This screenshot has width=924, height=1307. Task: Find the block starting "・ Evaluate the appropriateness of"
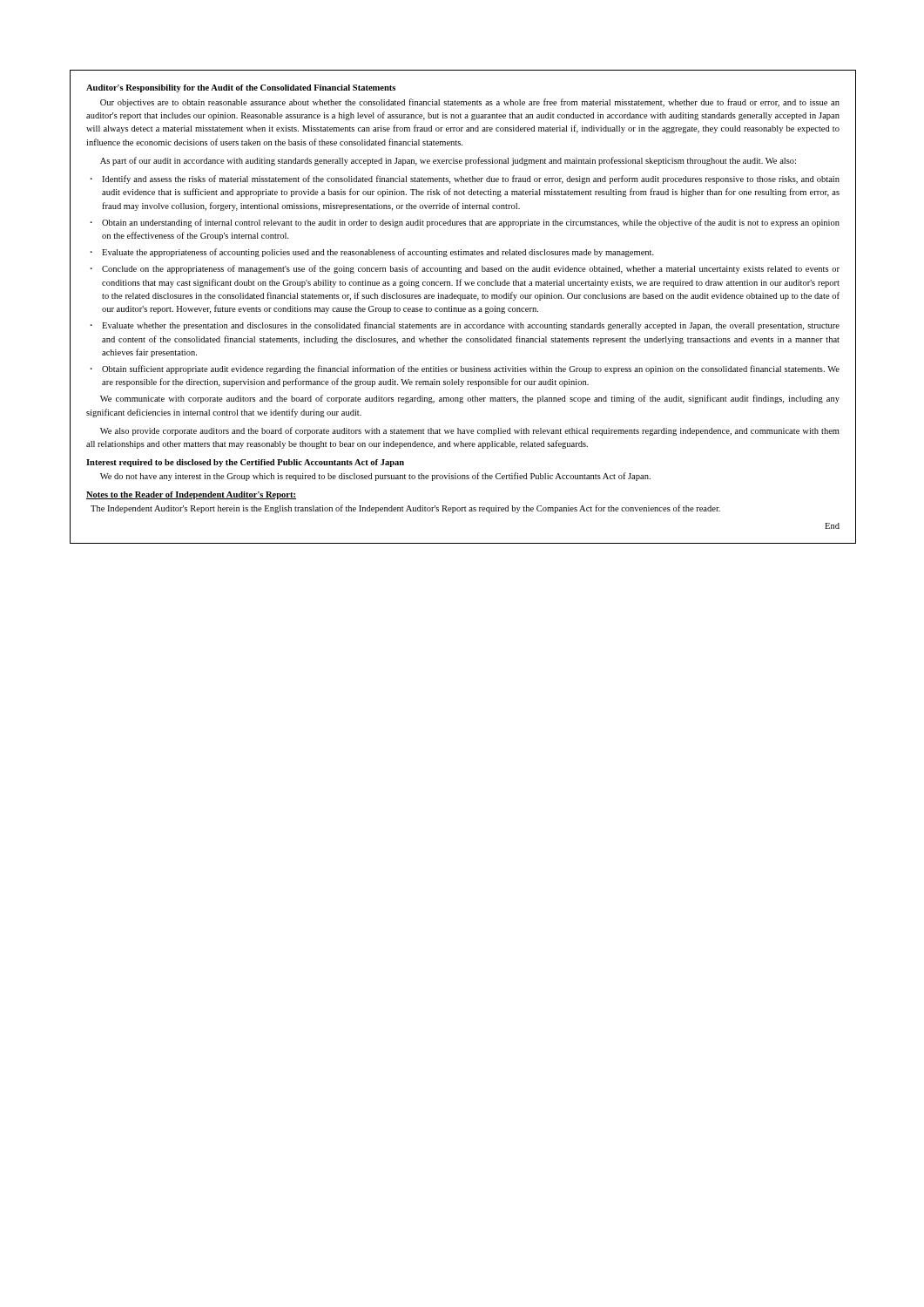click(463, 253)
